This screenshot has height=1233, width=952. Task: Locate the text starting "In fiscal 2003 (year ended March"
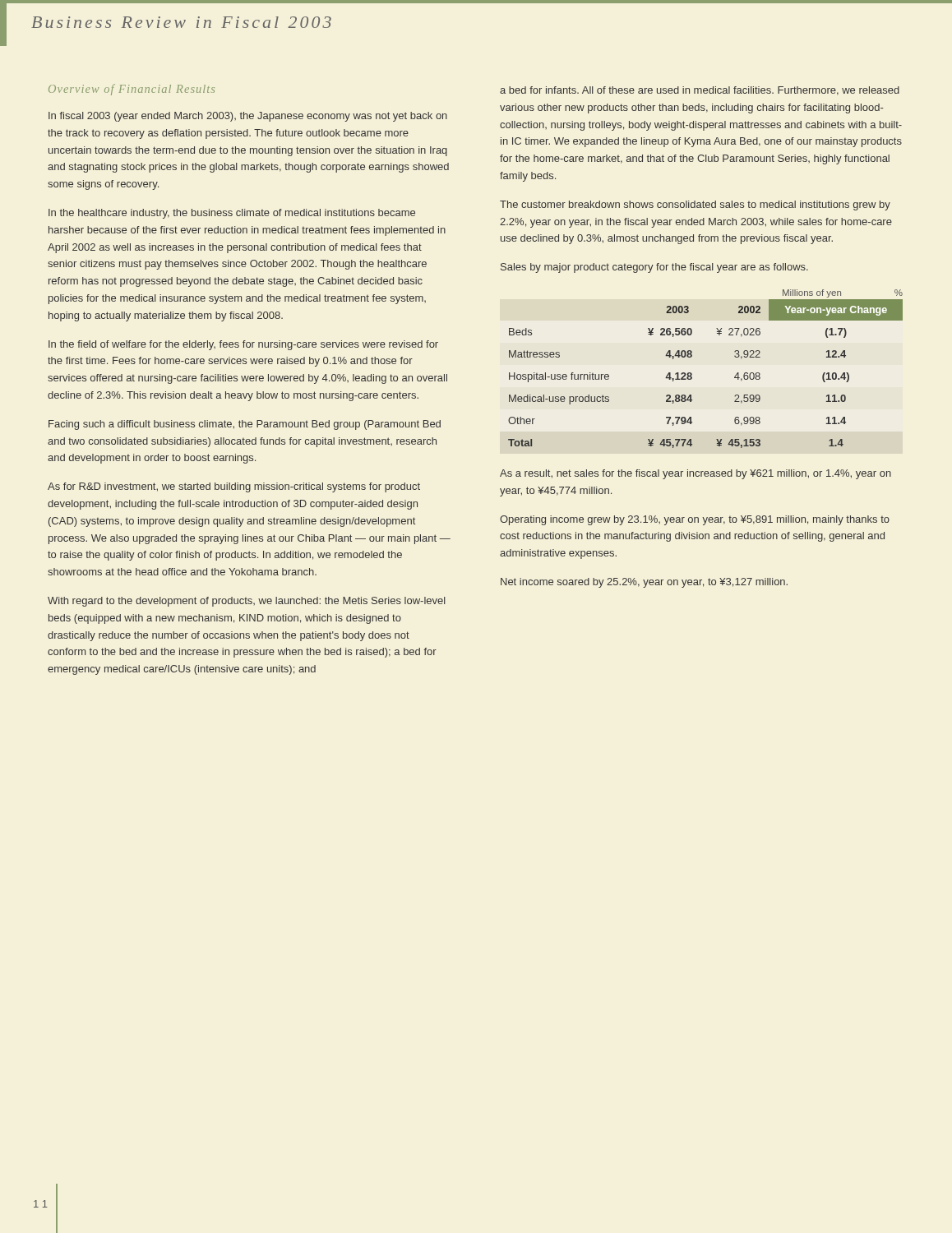tap(248, 150)
